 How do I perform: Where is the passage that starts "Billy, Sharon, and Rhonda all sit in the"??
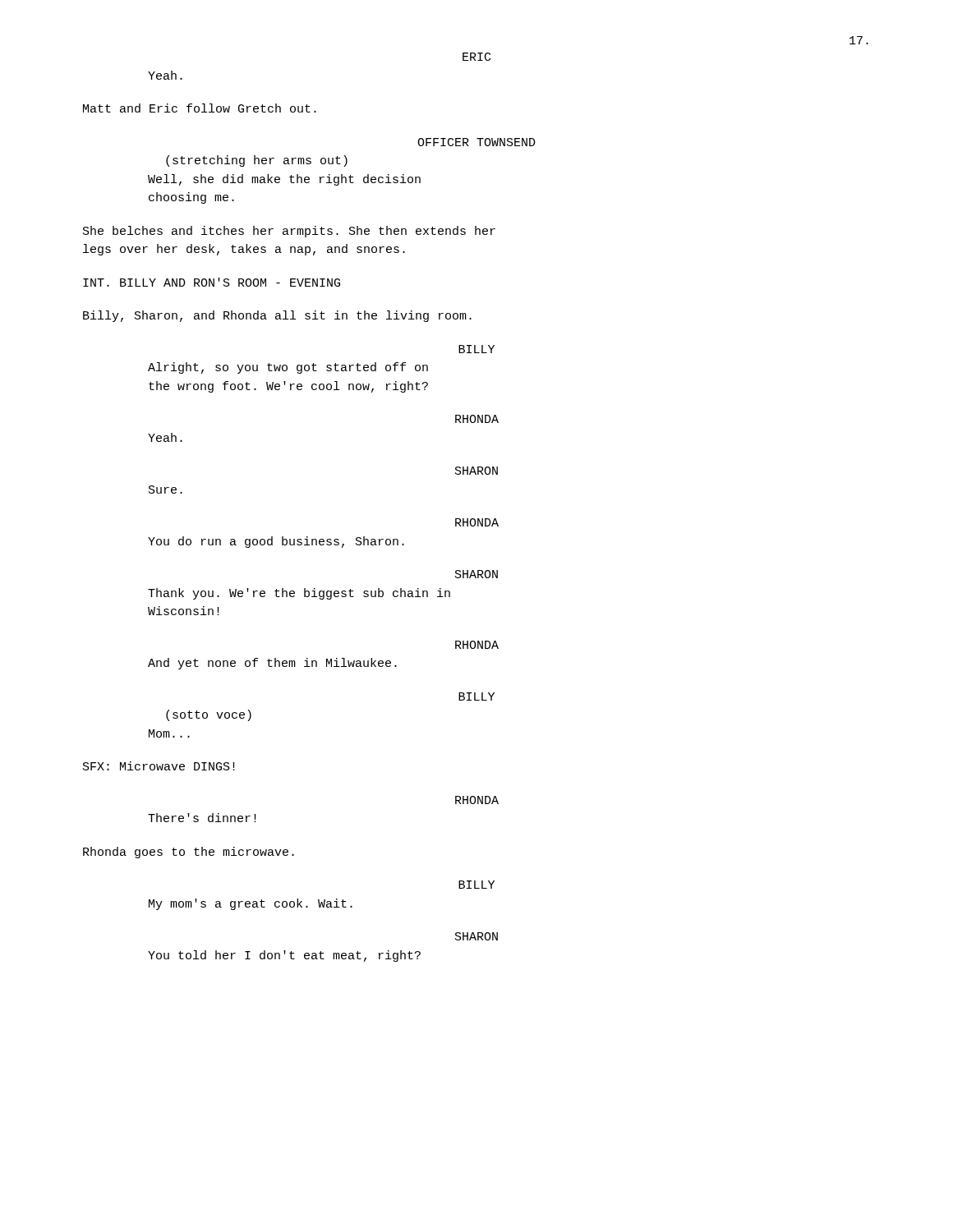coord(278,317)
